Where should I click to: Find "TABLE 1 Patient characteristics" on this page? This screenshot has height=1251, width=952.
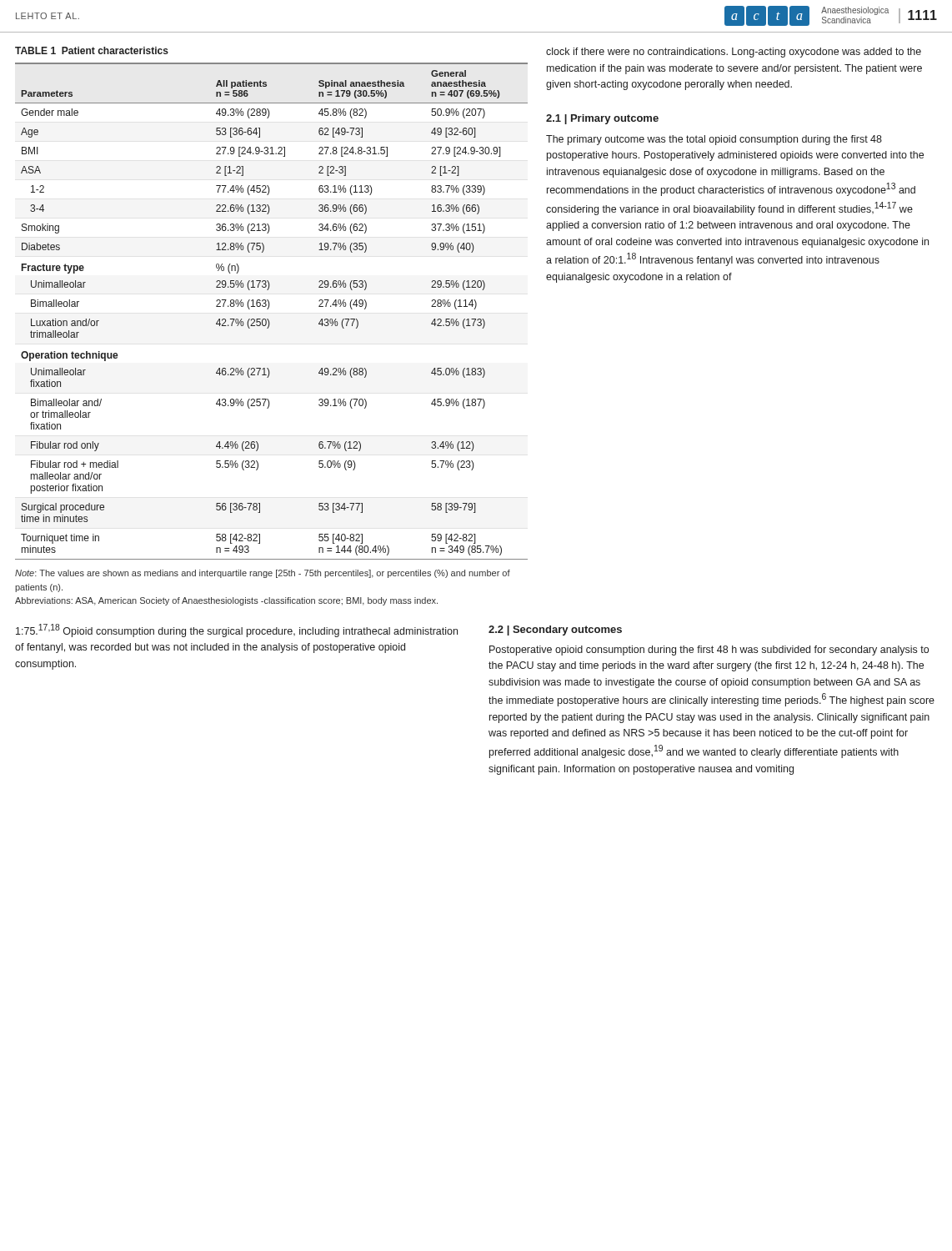click(92, 51)
